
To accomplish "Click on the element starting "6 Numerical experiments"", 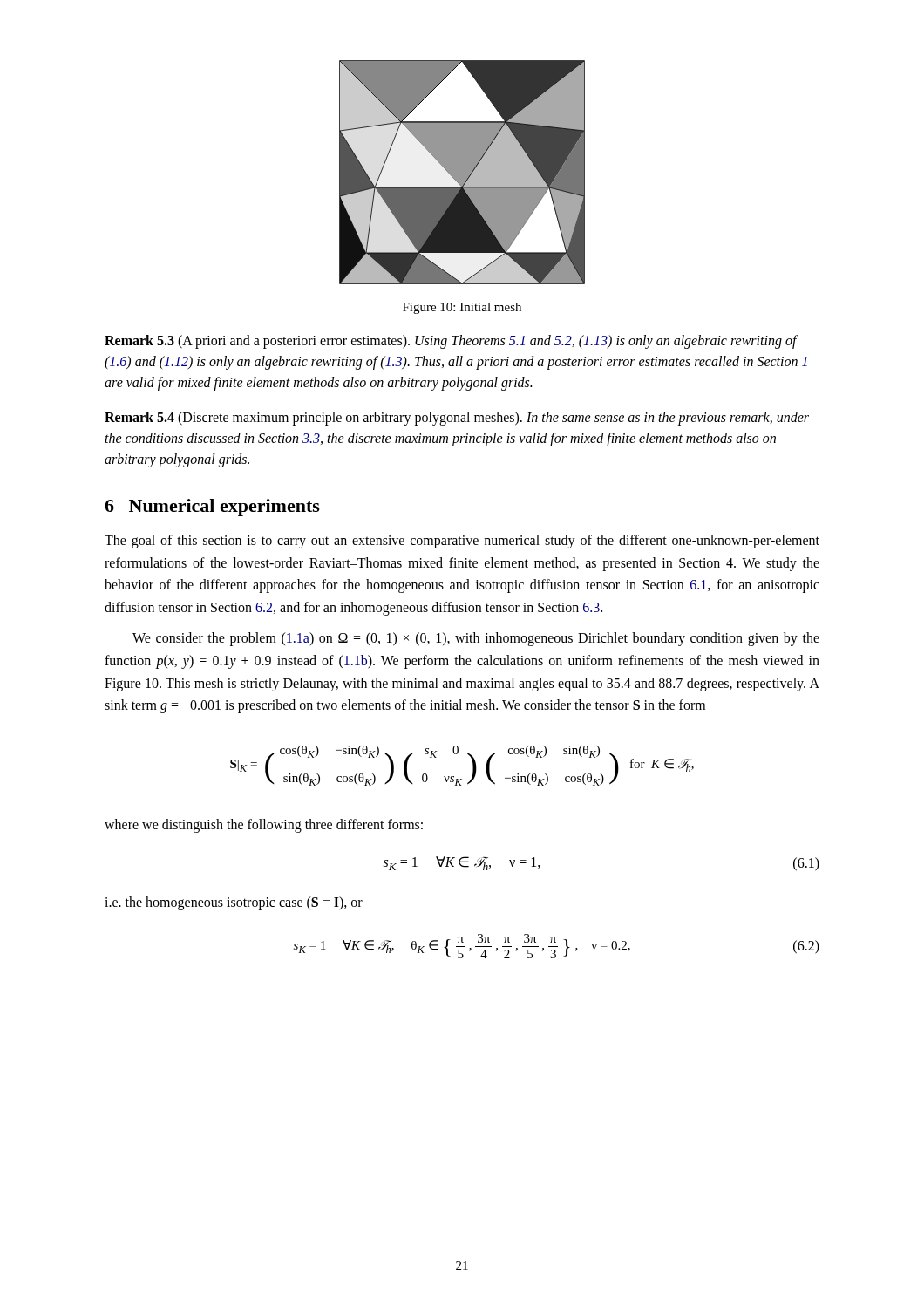I will (x=212, y=505).
